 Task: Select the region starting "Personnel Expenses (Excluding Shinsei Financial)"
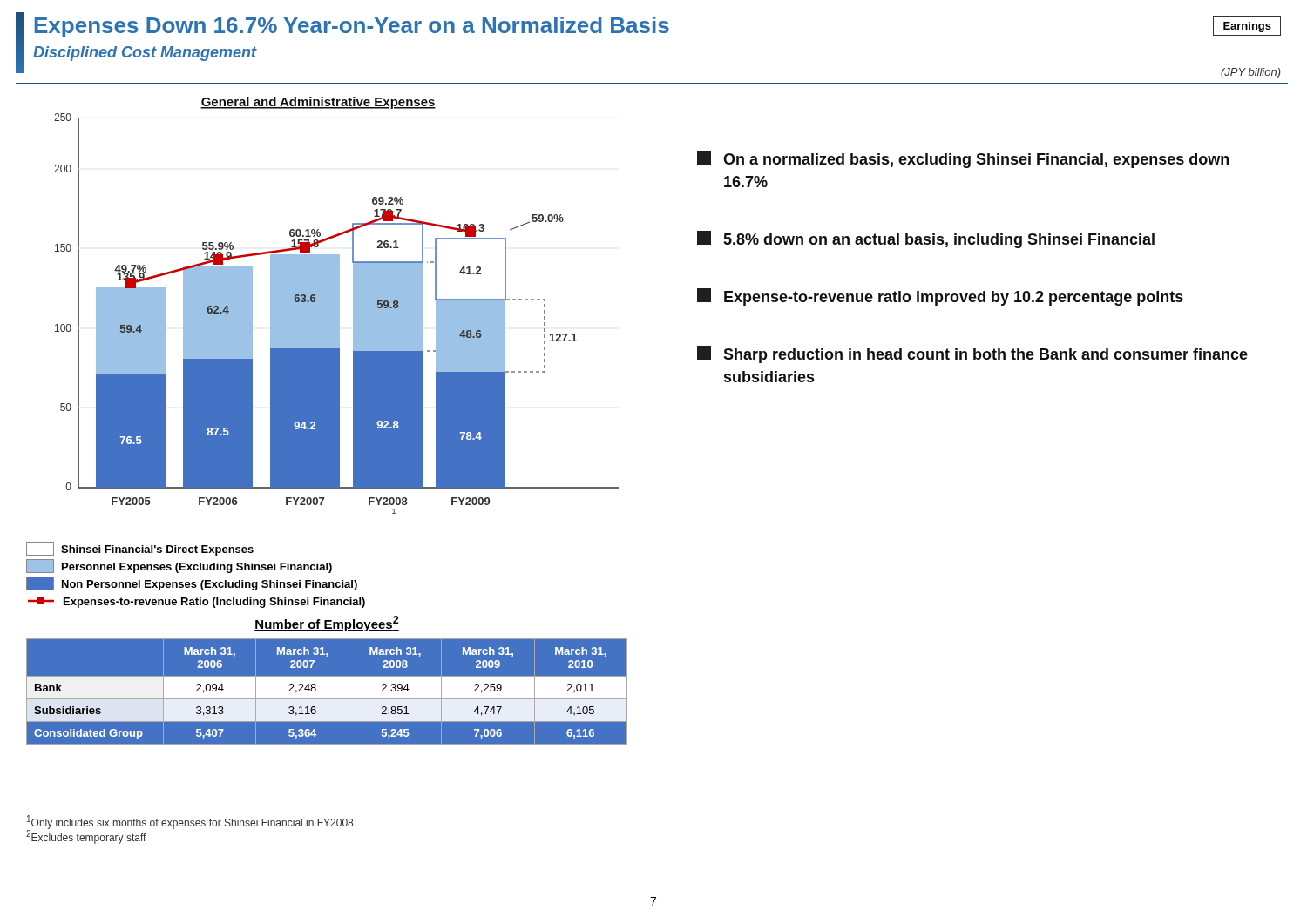coord(179,566)
